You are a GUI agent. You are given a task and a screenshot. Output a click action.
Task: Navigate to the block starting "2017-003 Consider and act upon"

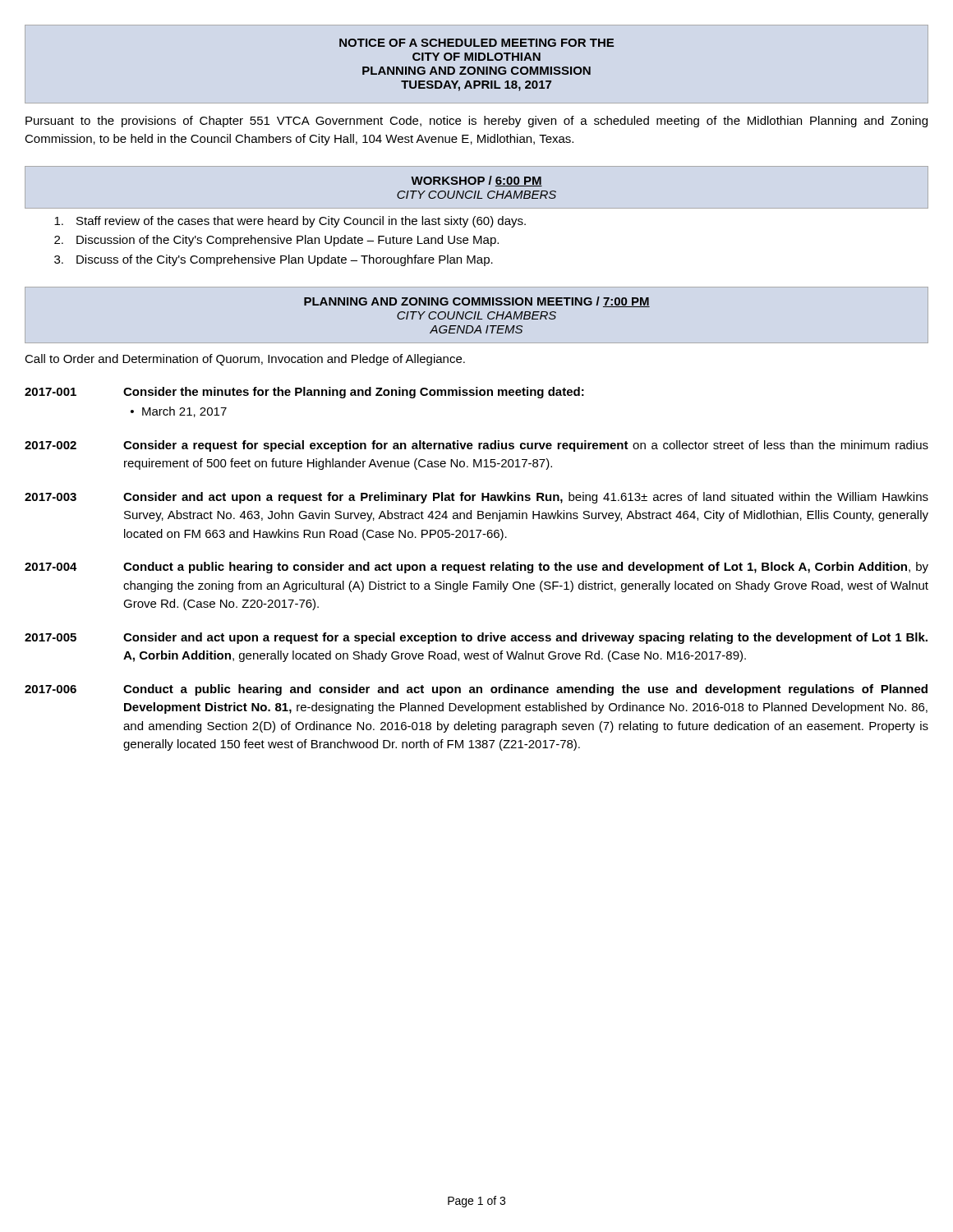coord(476,515)
